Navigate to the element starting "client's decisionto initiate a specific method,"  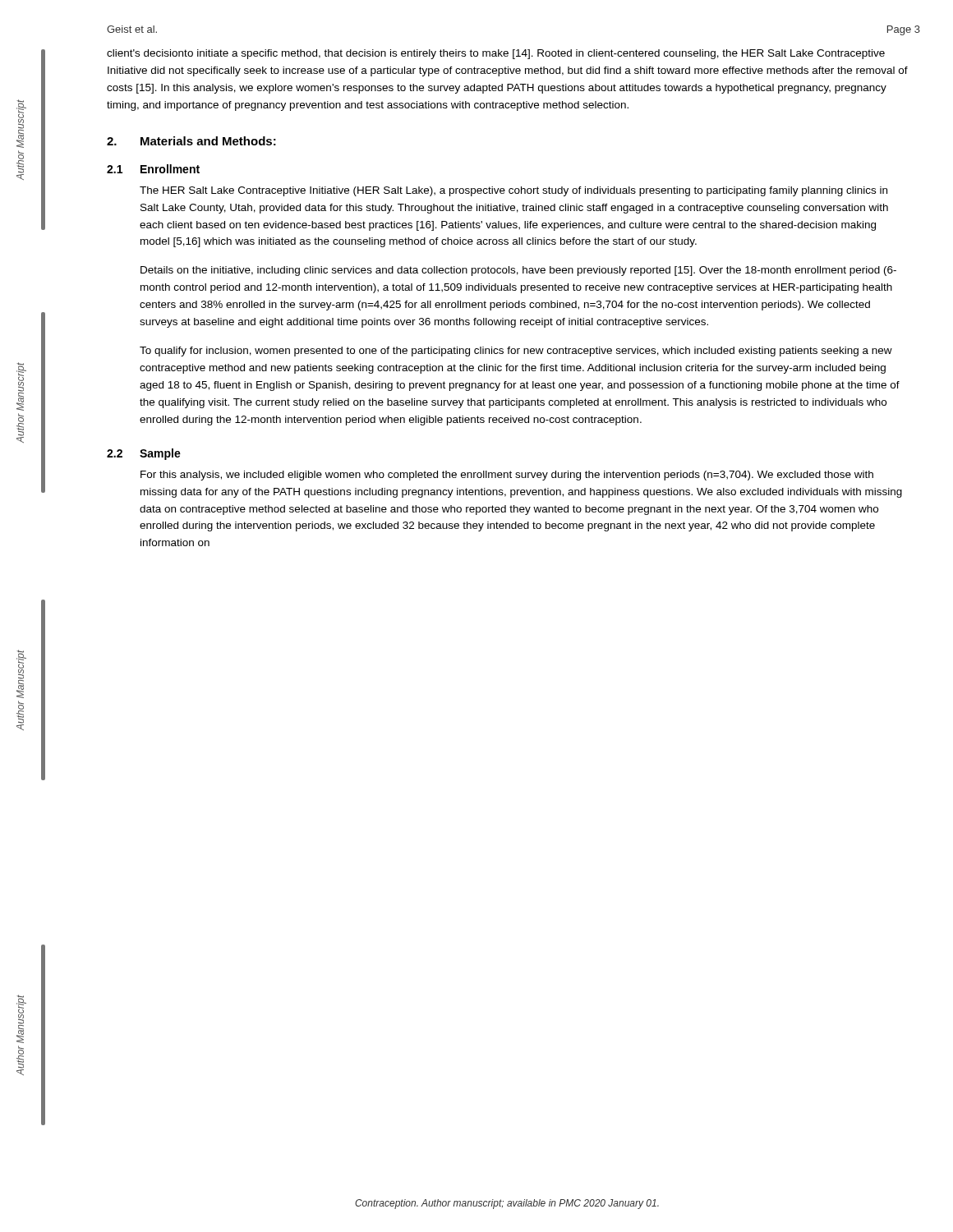pos(507,79)
